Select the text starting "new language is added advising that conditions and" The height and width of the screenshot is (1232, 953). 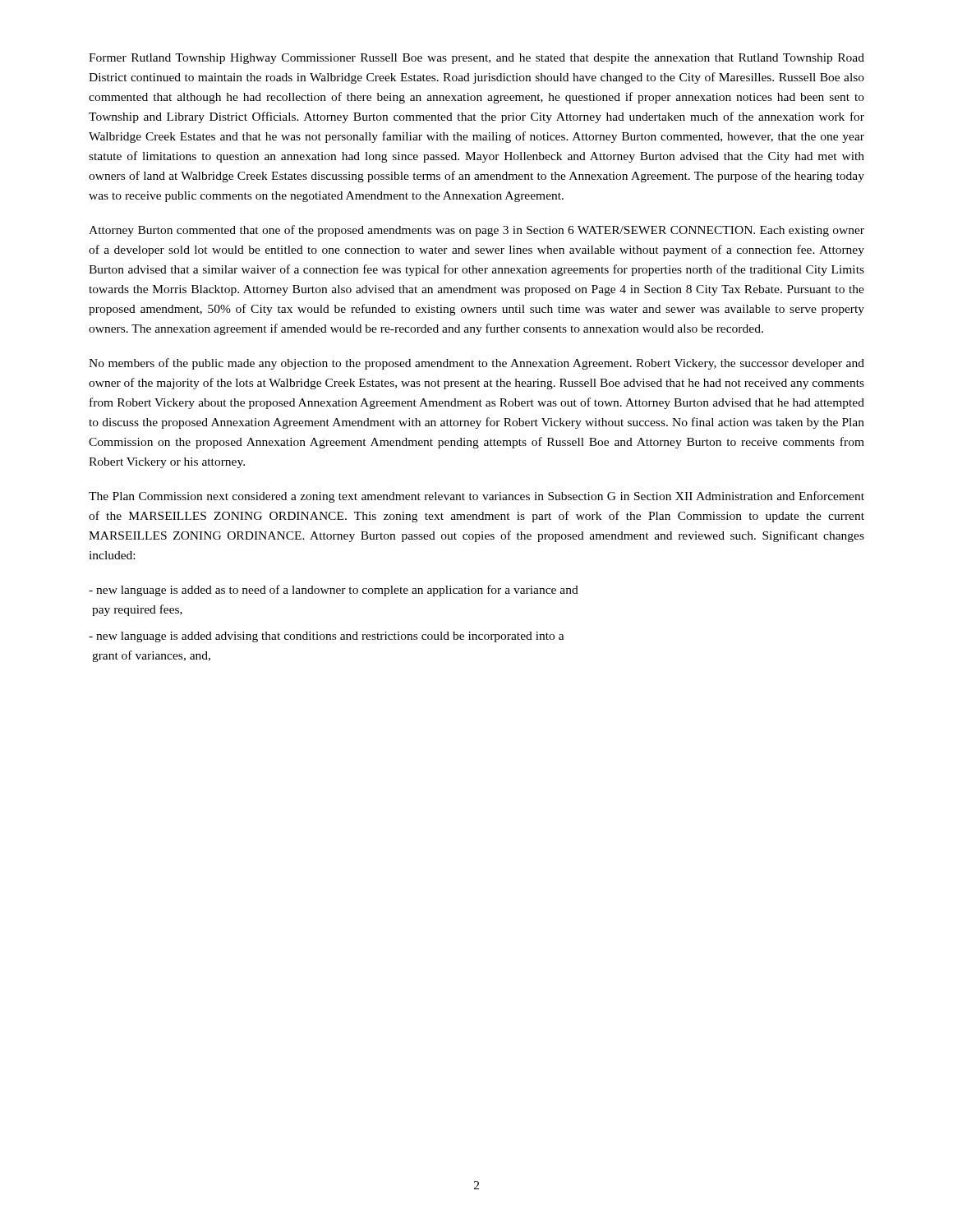tap(326, 646)
